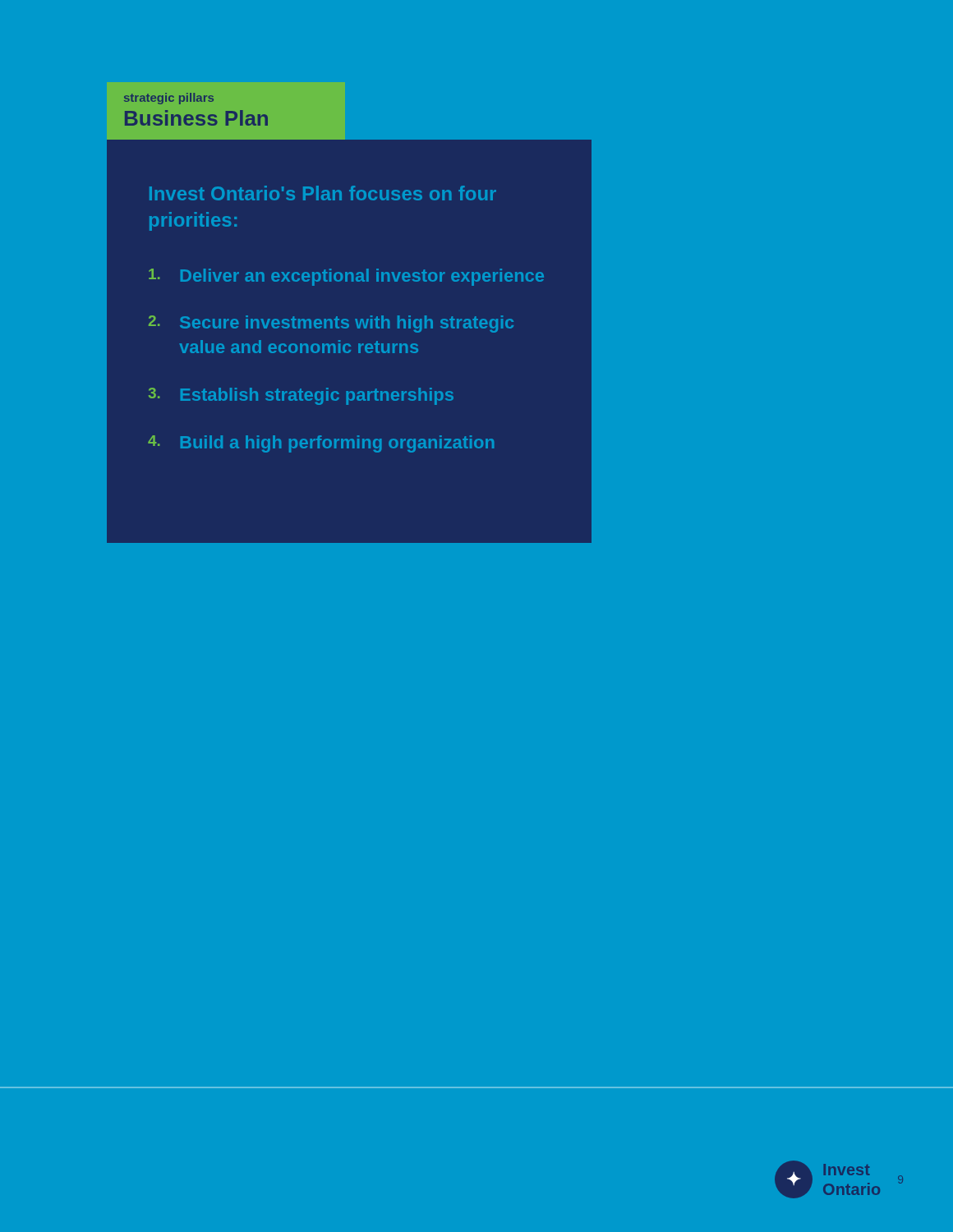Locate the list item that reads "2. Secure investments with high"
This screenshot has height=1232, width=953.
point(349,335)
